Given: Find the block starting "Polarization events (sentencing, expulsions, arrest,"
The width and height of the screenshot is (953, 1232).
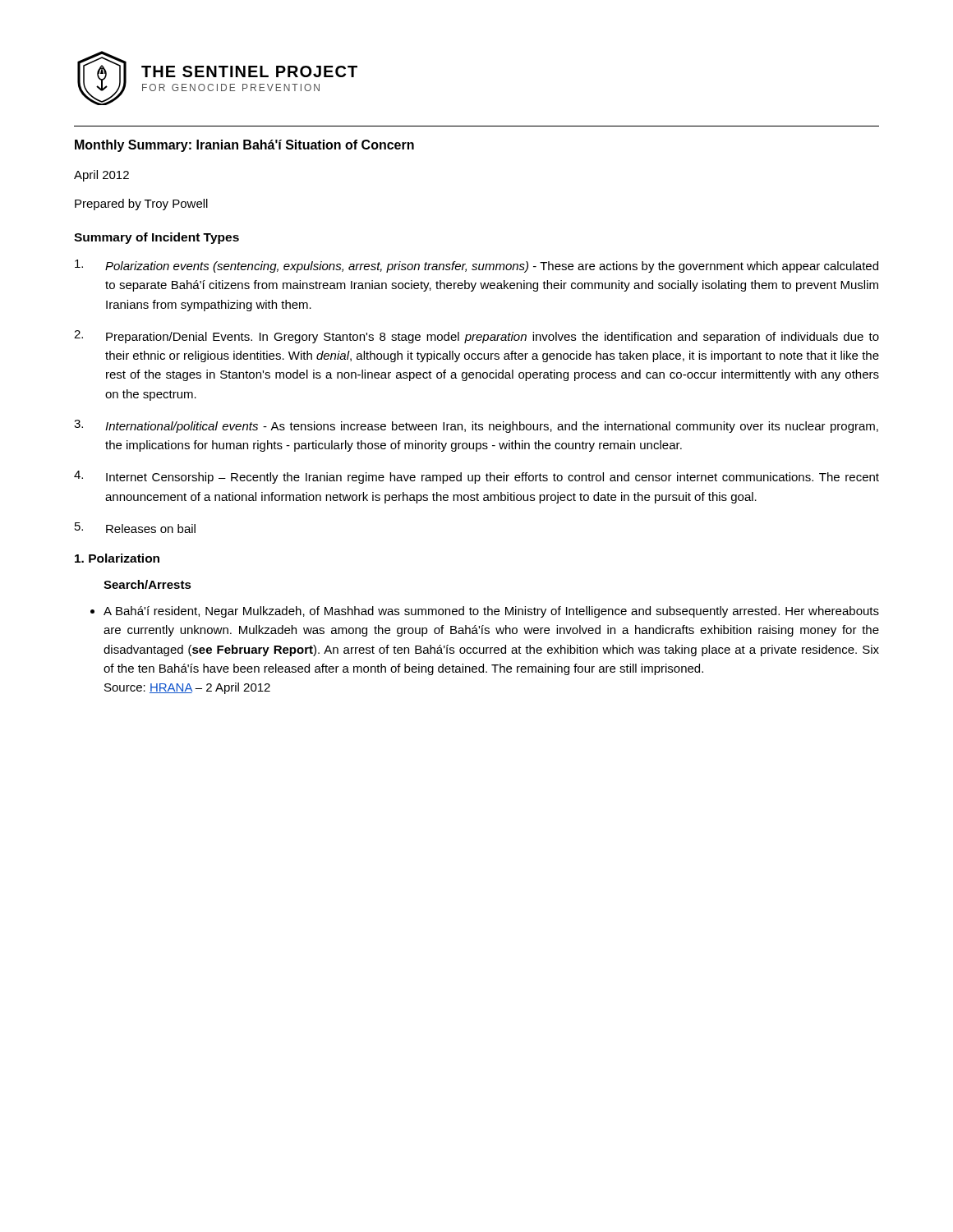Looking at the screenshot, I should pos(476,285).
